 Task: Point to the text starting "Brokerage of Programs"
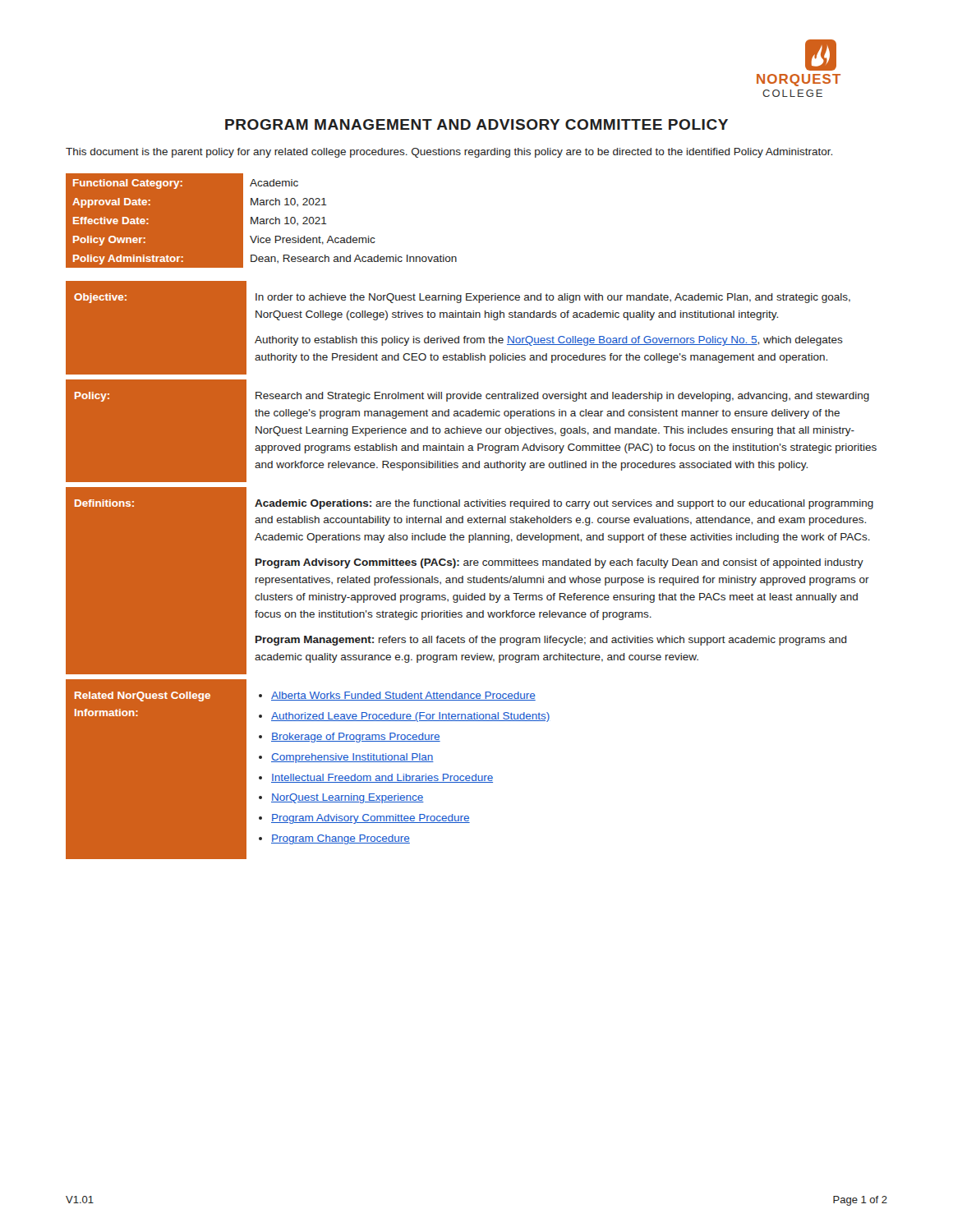356,736
